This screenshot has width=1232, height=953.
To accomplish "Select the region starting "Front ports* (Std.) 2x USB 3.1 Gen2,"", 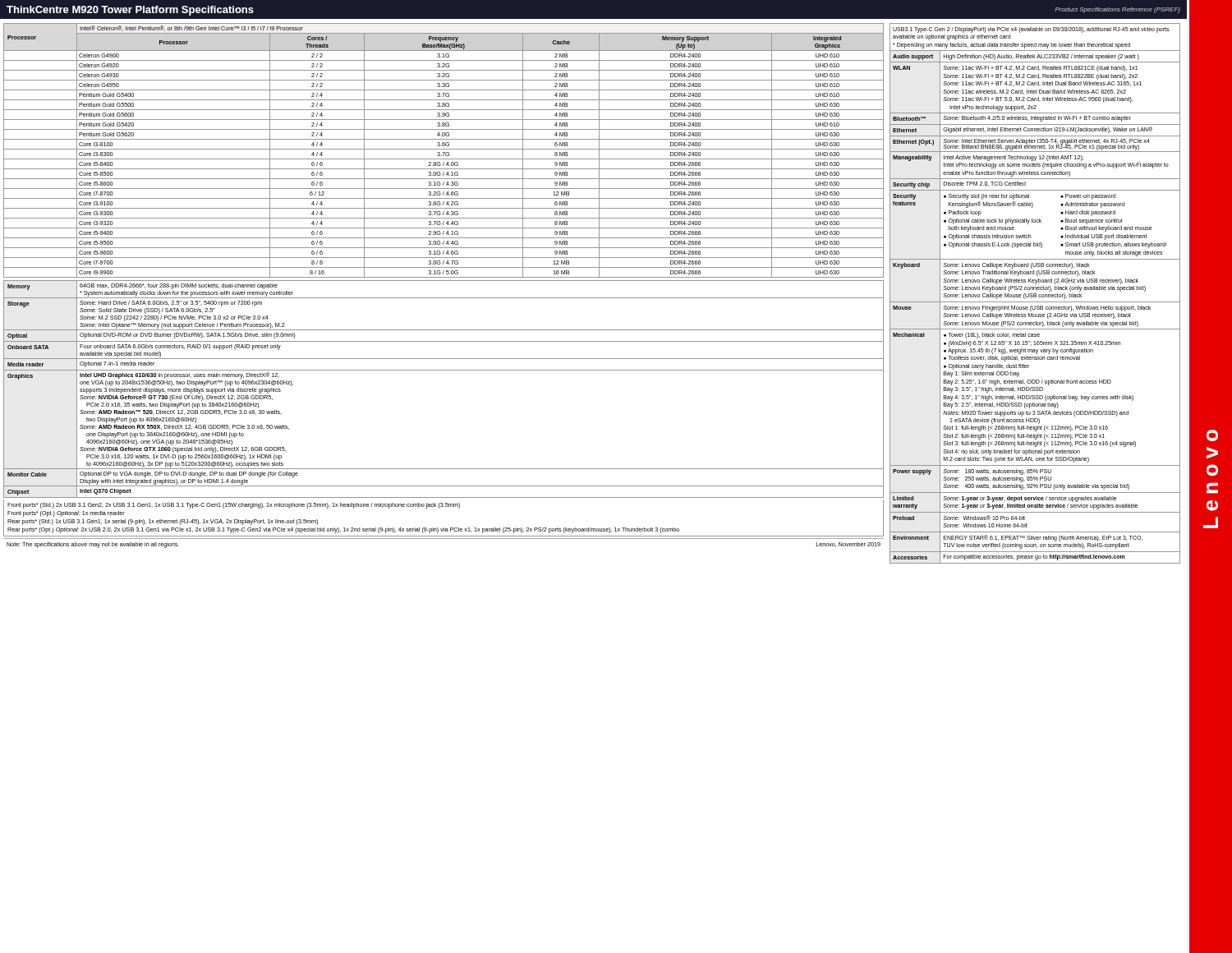I will click(343, 517).
